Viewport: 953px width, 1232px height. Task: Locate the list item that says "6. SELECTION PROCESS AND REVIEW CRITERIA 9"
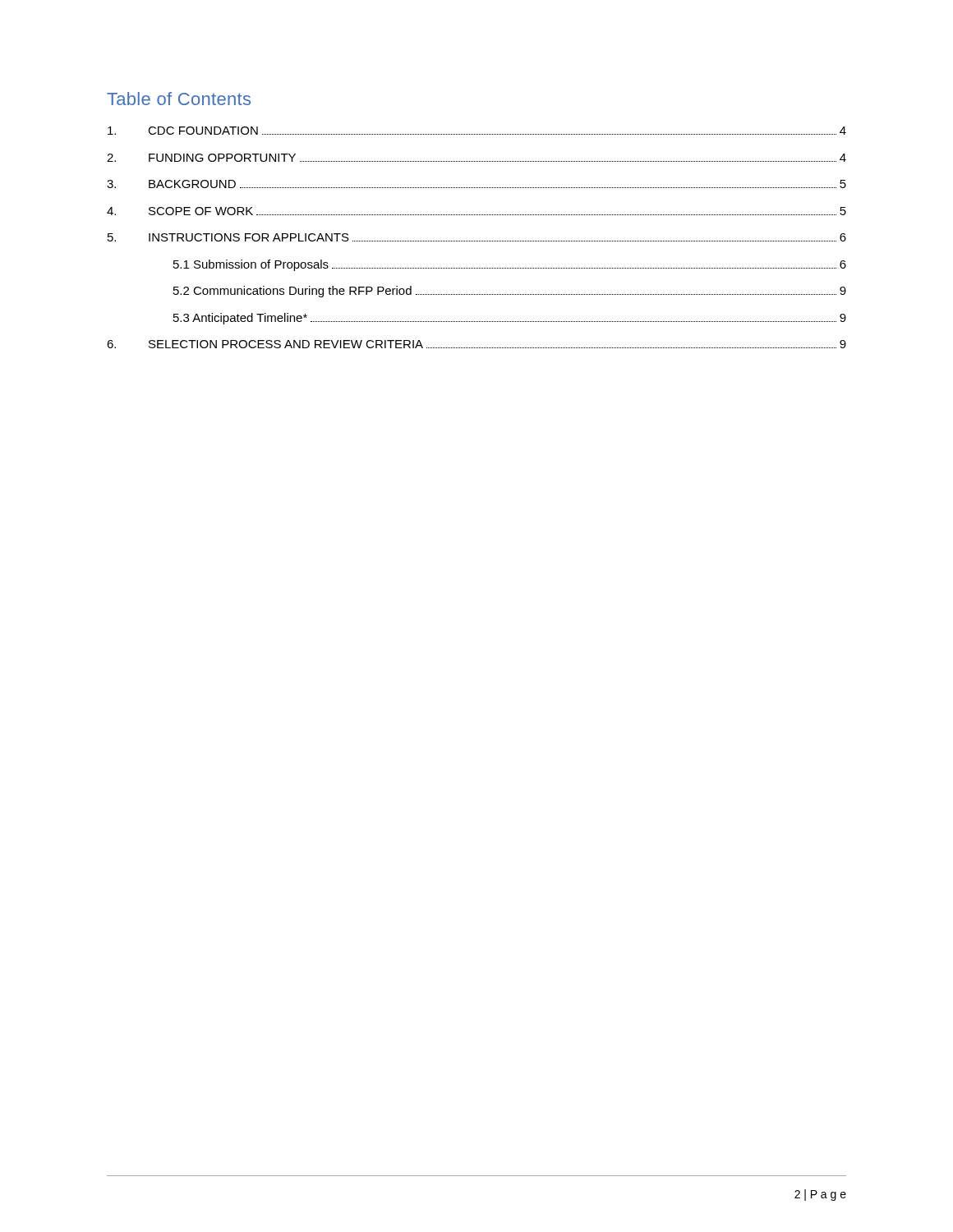[476, 344]
